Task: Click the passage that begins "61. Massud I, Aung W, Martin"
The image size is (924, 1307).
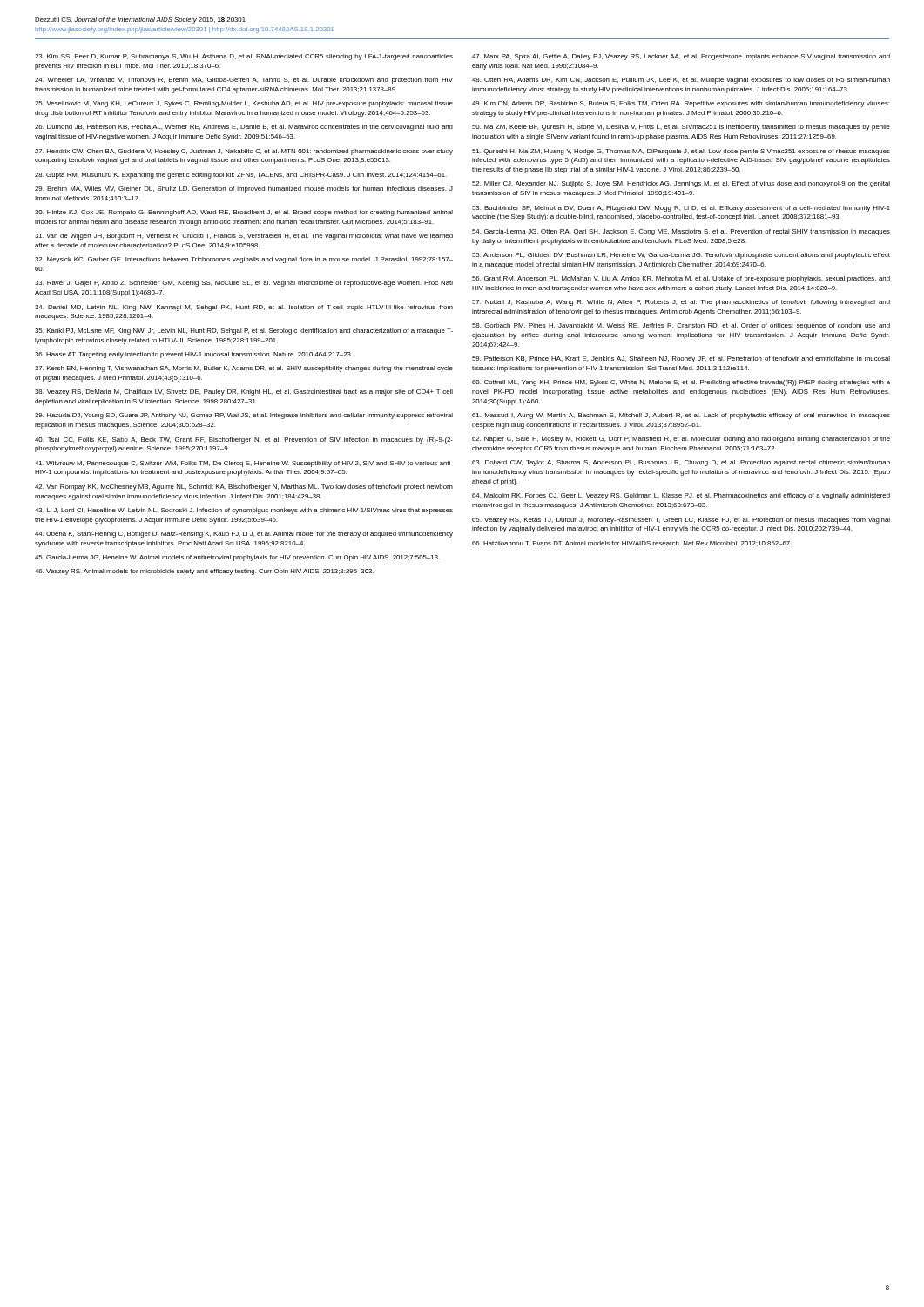Action: [x=681, y=420]
